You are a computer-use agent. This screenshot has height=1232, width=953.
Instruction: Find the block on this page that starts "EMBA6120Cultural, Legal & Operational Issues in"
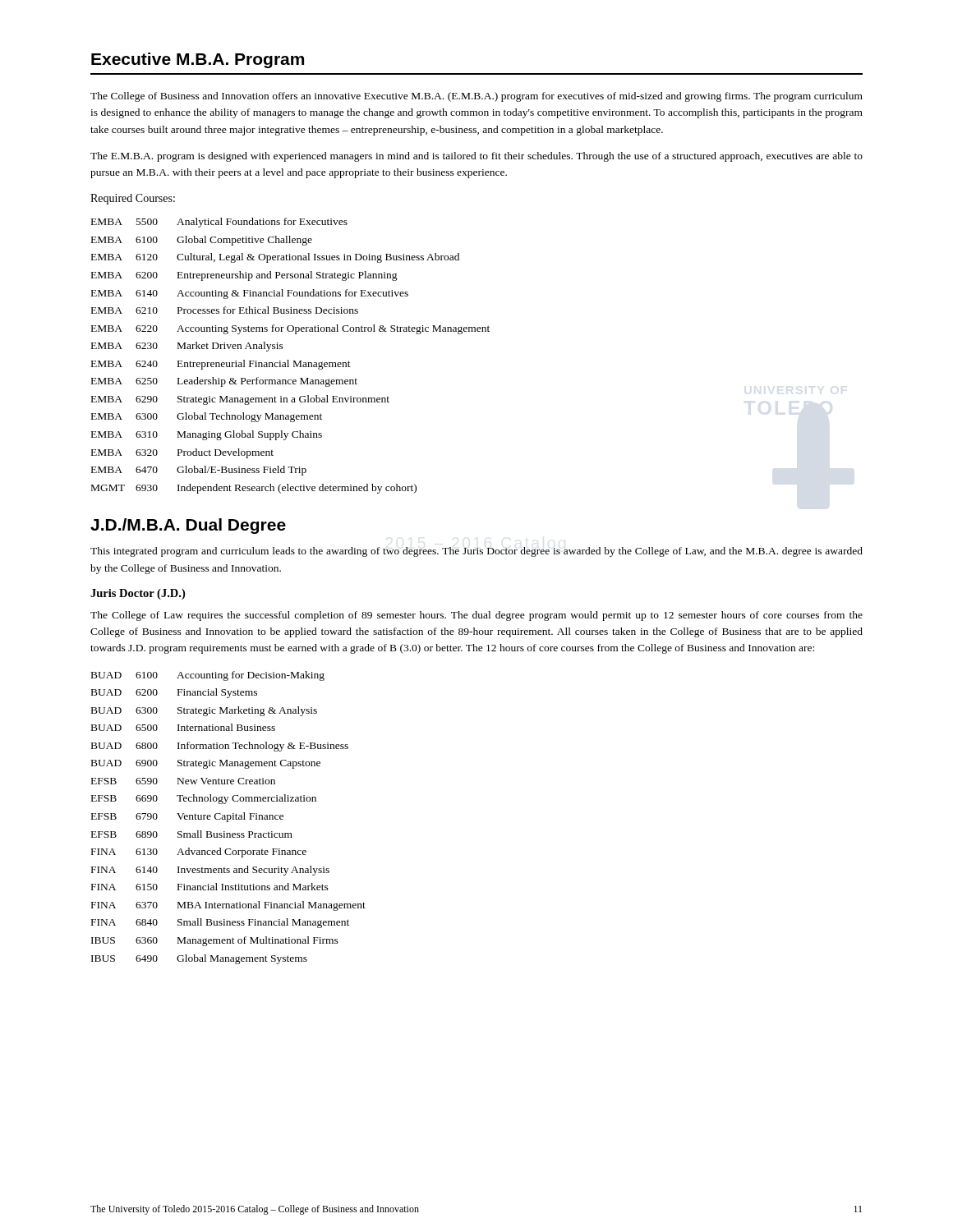click(x=275, y=258)
